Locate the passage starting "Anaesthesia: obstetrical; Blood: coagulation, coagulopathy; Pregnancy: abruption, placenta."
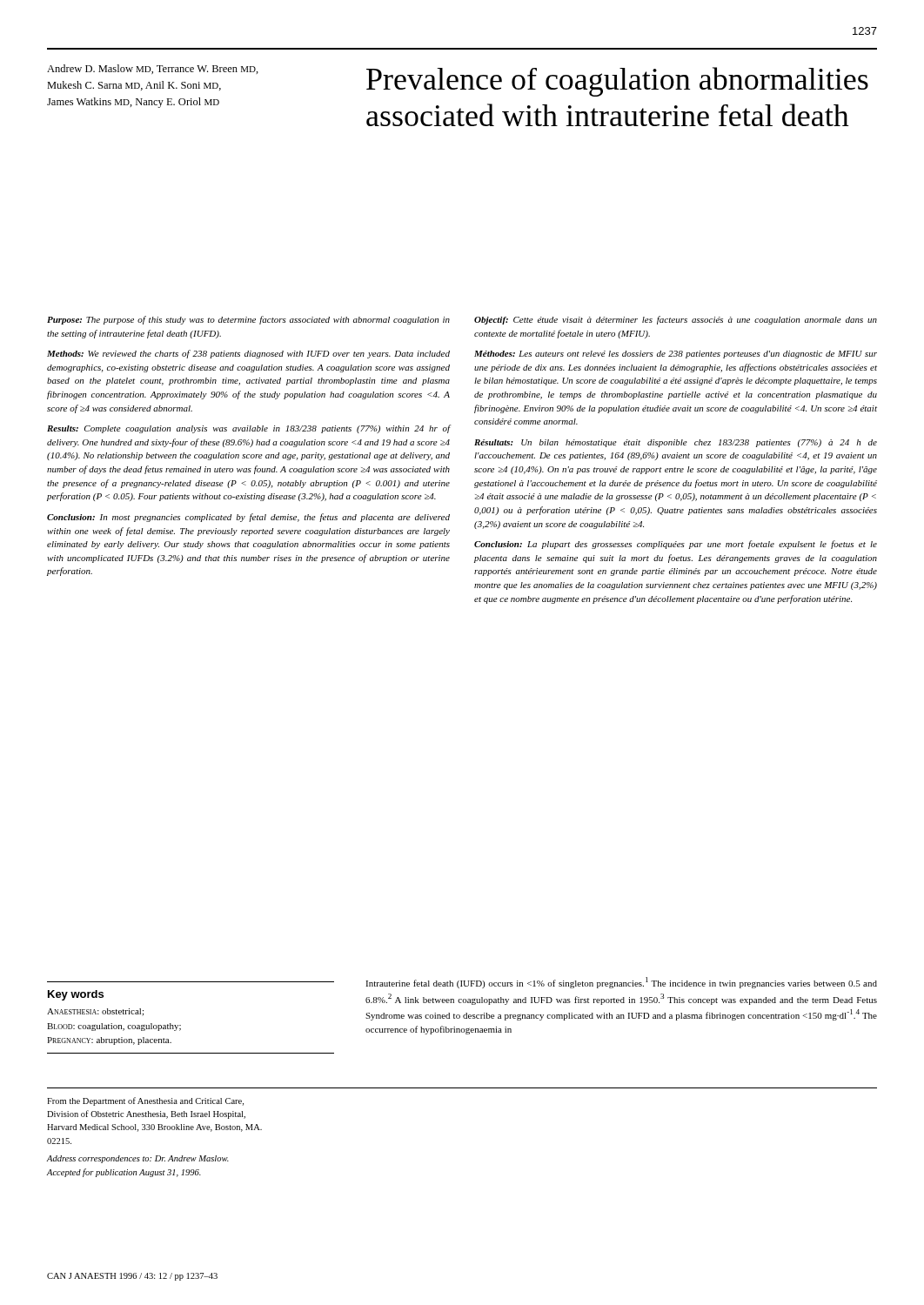The image size is (924, 1305). click(x=114, y=1025)
